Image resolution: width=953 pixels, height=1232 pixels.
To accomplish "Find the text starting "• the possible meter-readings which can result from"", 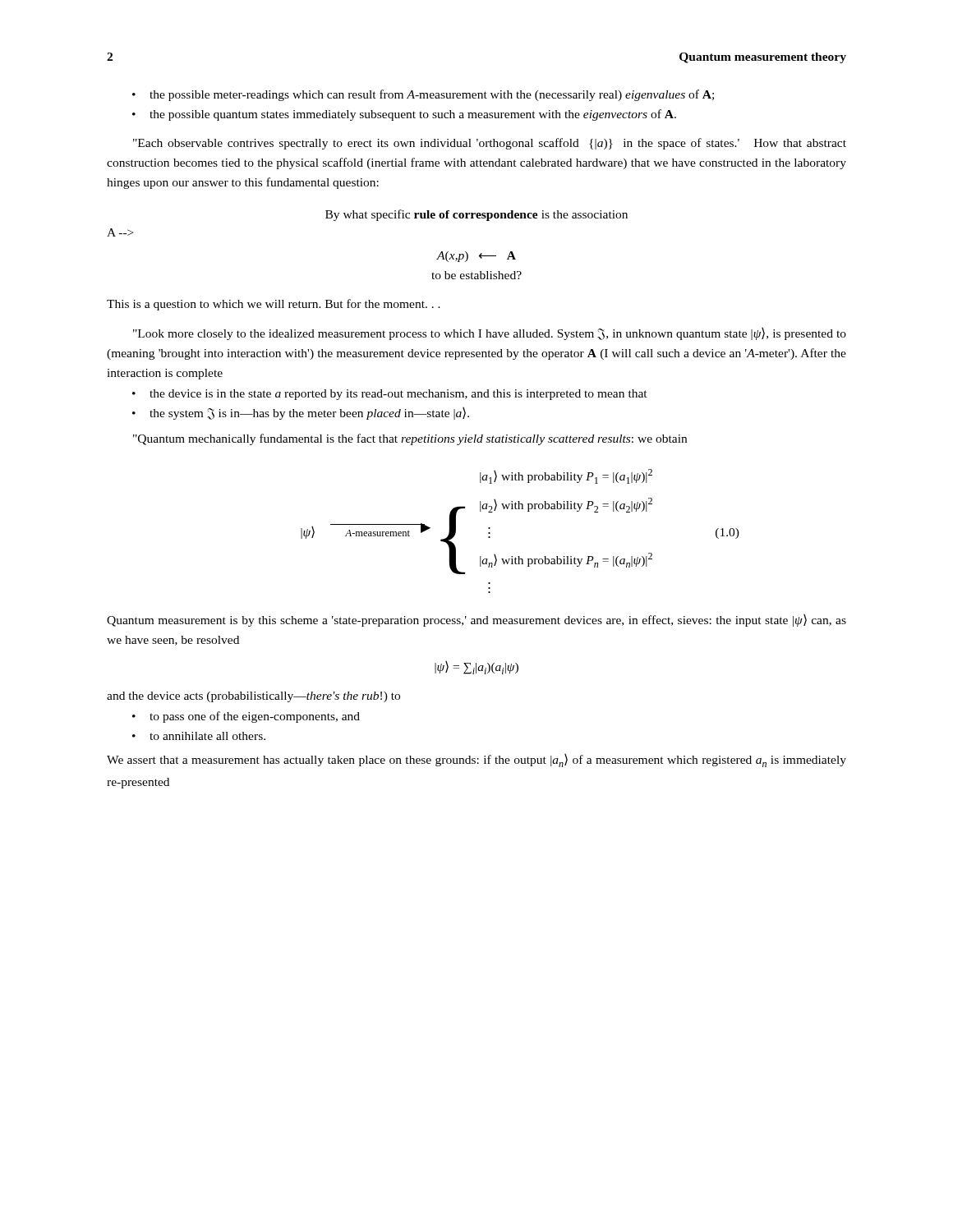I will click(x=489, y=94).
